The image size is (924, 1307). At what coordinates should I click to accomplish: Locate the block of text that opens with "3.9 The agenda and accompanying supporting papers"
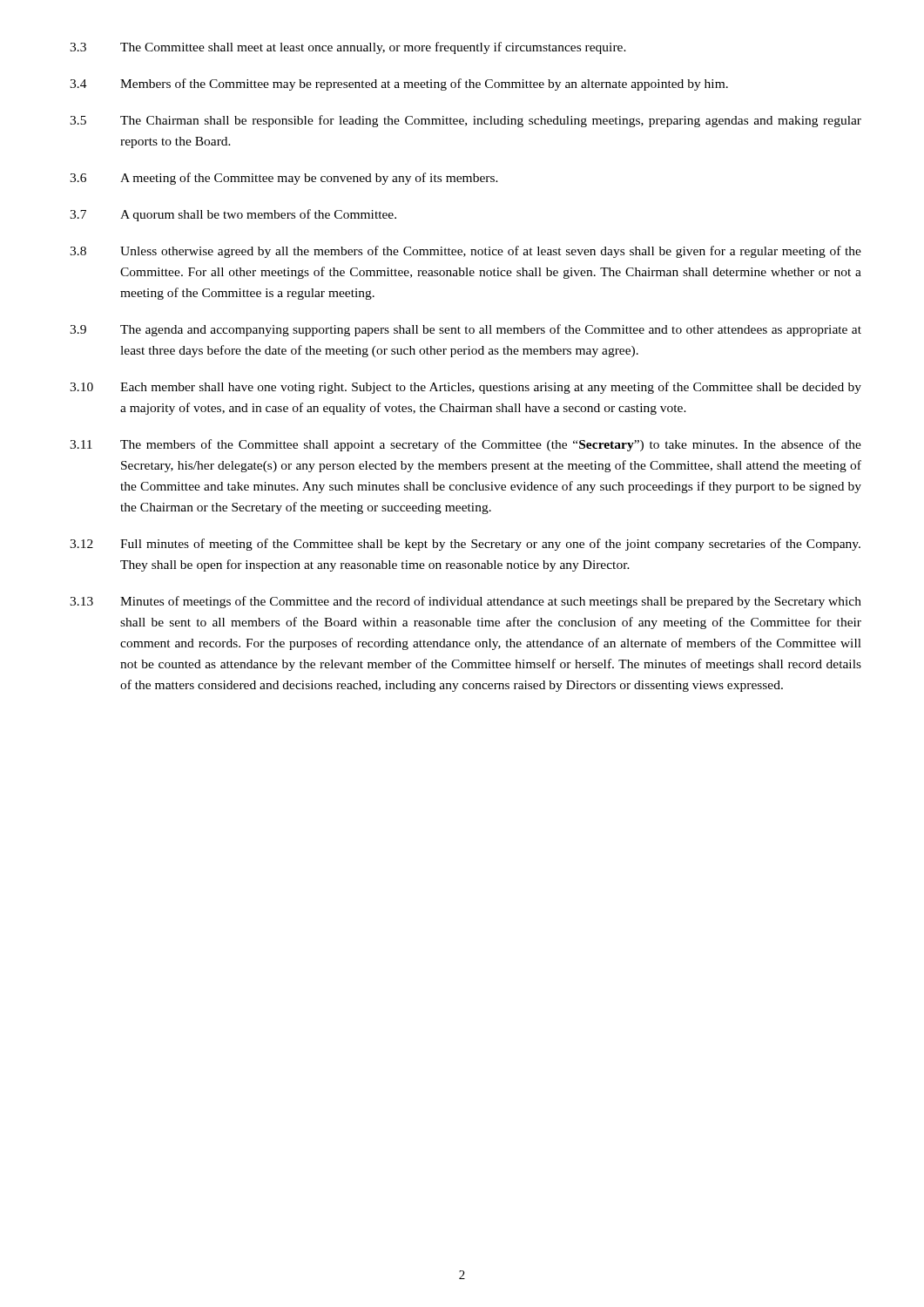pos(465,340)
